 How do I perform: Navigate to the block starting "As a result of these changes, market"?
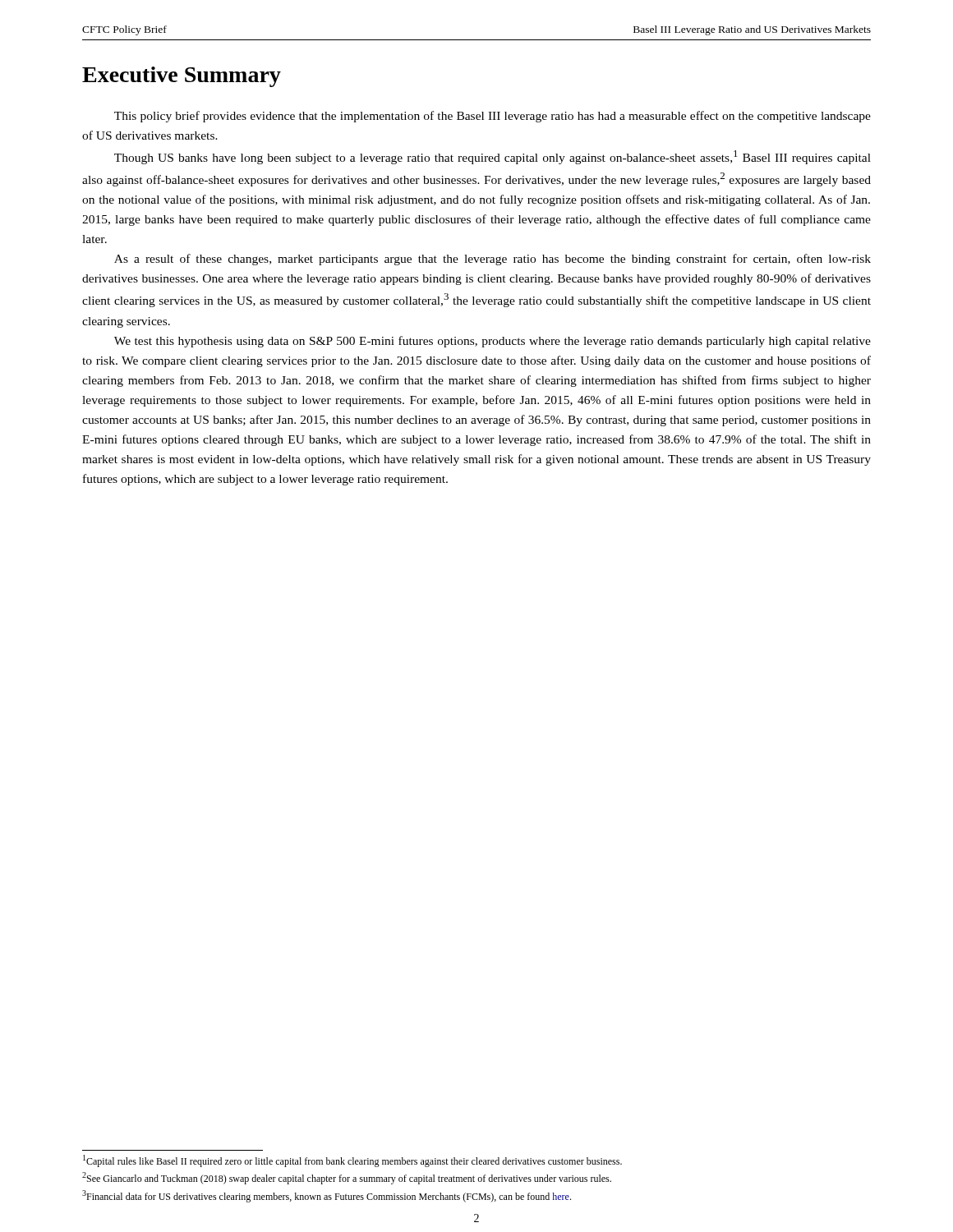point(476,290)
